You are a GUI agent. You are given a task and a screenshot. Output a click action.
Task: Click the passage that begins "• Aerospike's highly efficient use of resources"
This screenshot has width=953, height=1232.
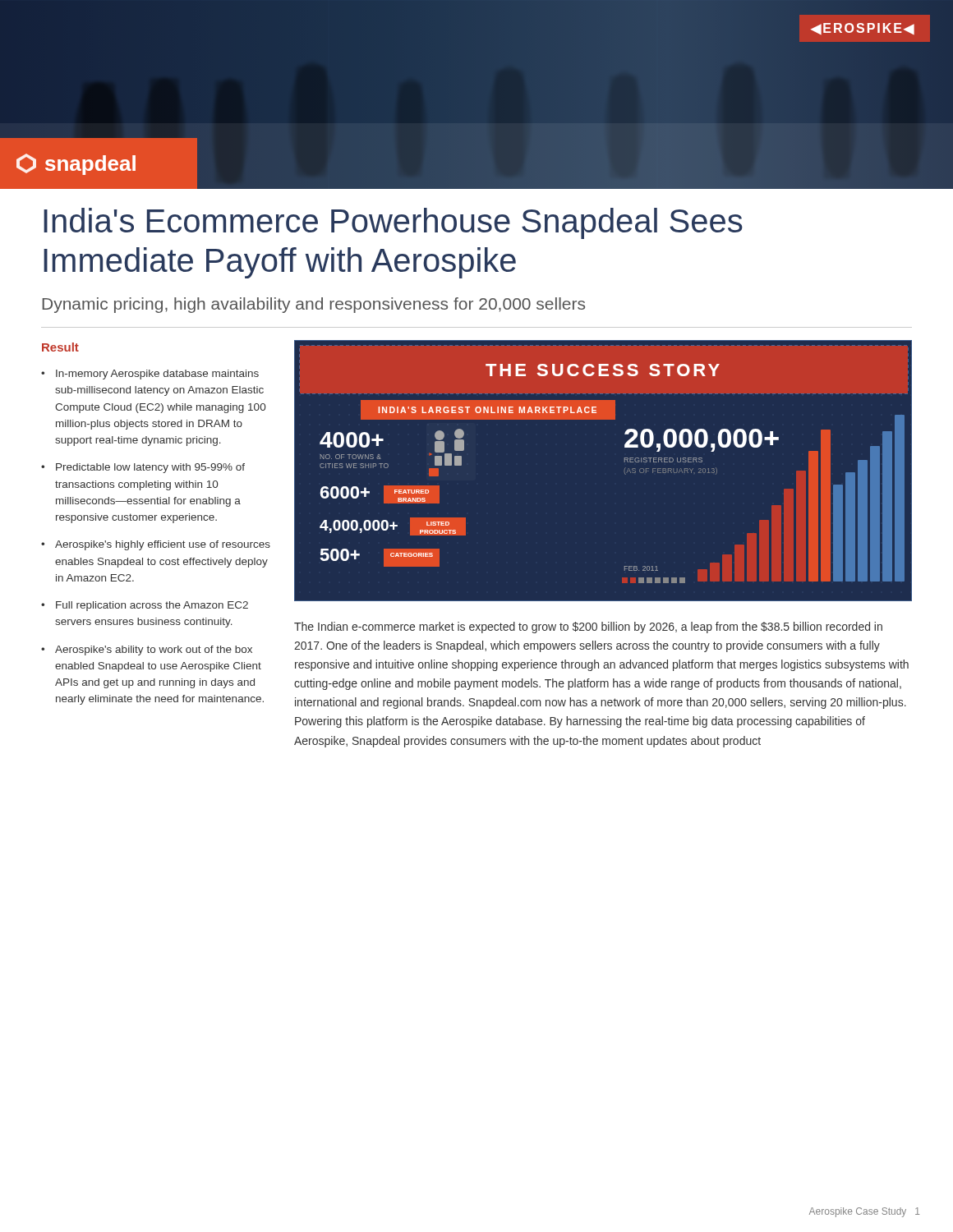click(x=156, y=560)
